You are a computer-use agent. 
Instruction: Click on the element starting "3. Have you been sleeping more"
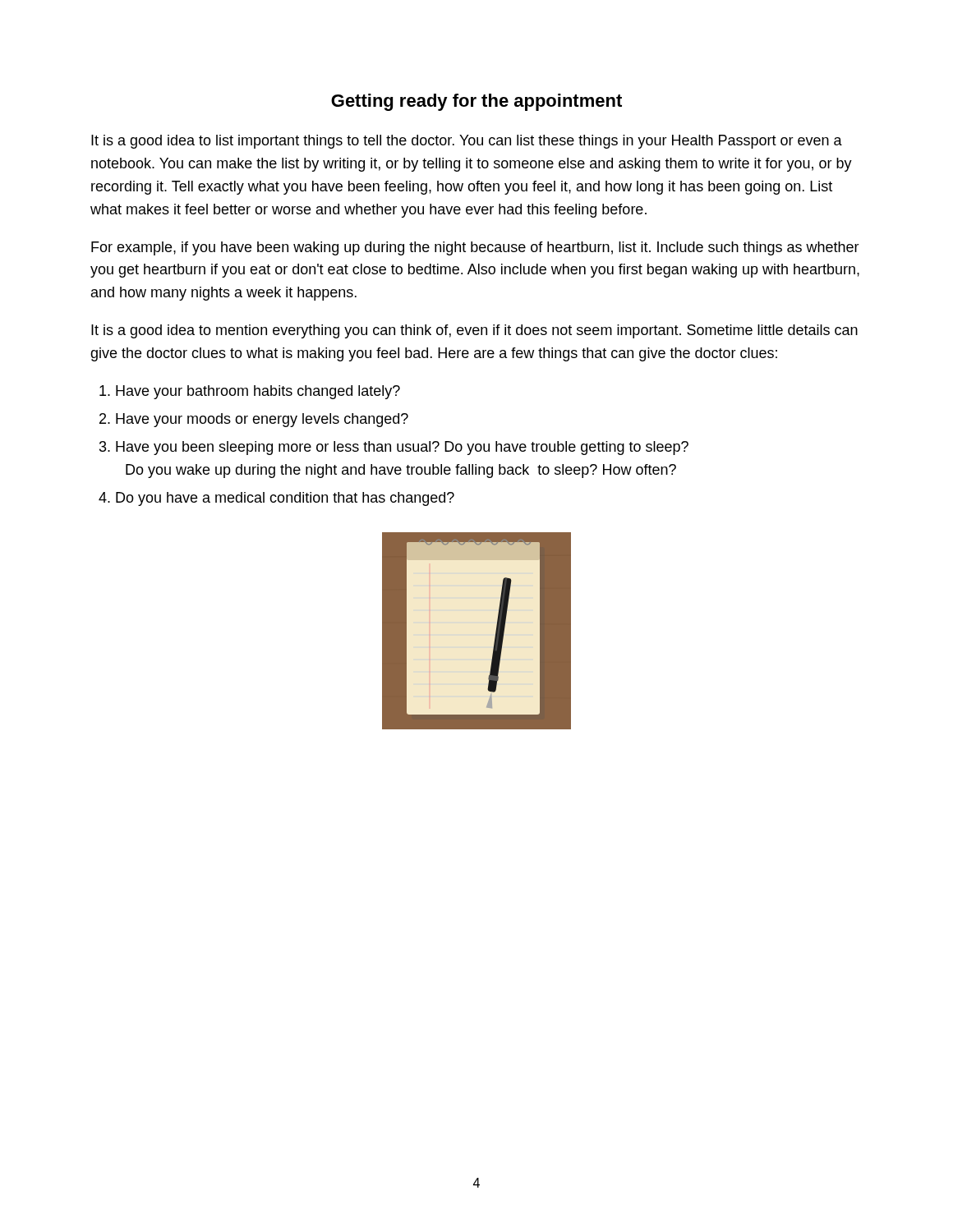[x=481, y=460]
